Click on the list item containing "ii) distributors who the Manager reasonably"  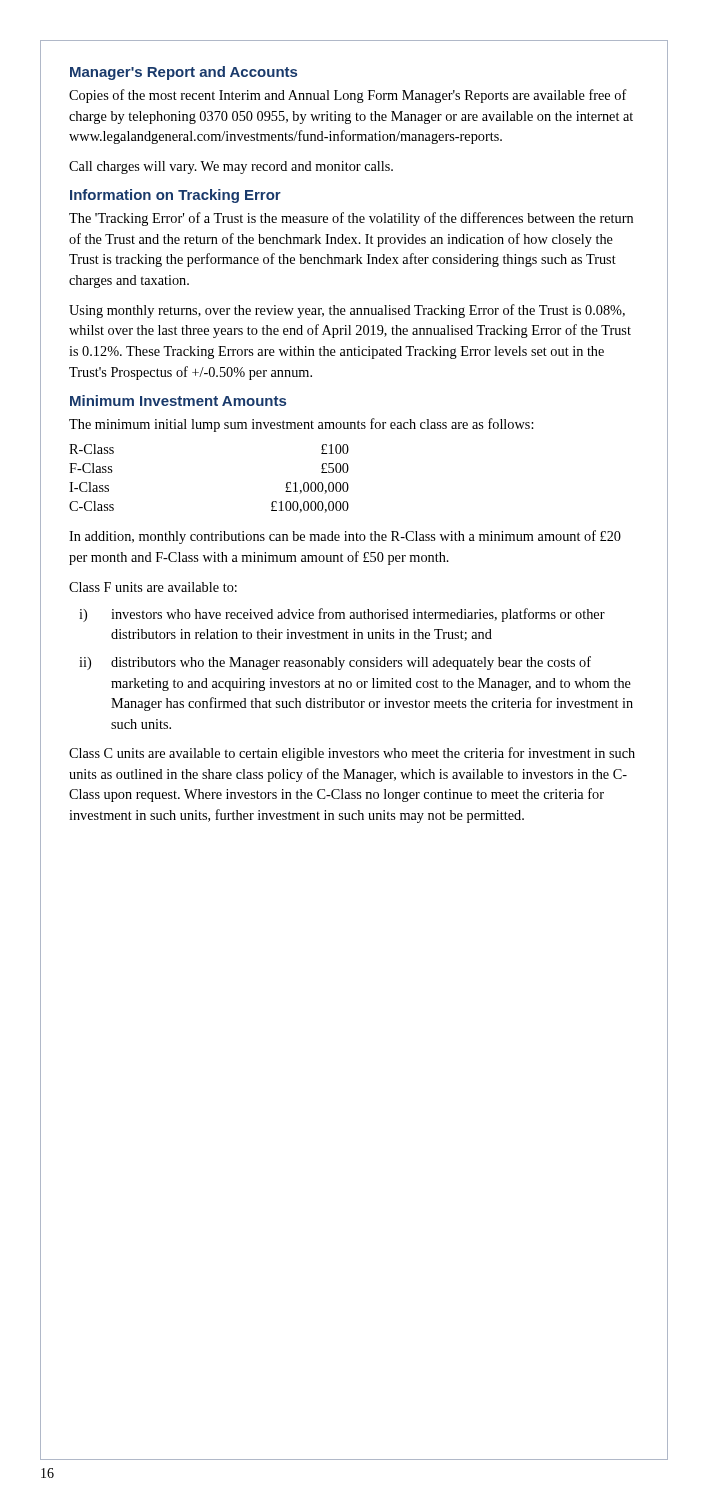coord(359,693)
